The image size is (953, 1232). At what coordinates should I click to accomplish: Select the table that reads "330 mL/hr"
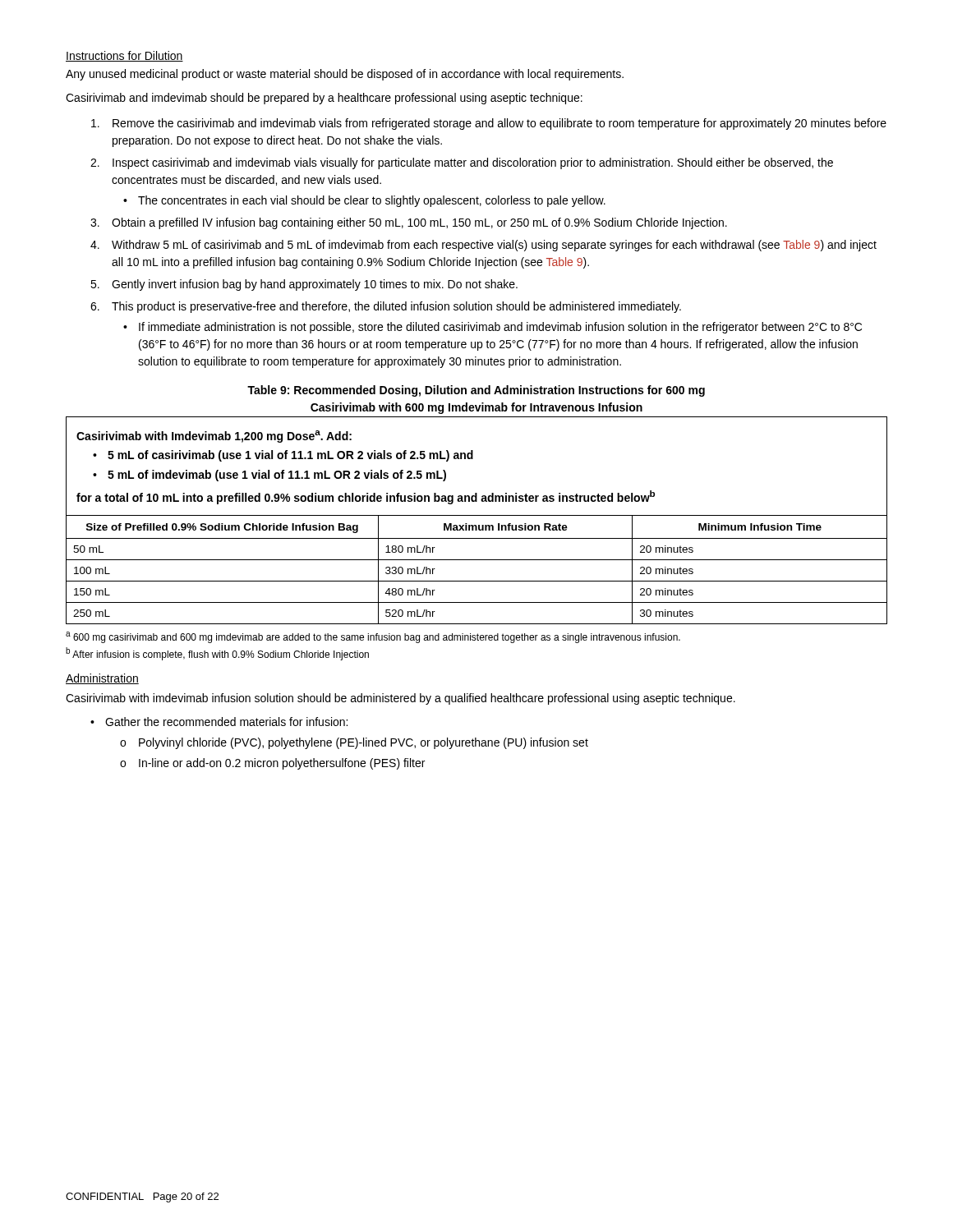(x=476, y=520)
